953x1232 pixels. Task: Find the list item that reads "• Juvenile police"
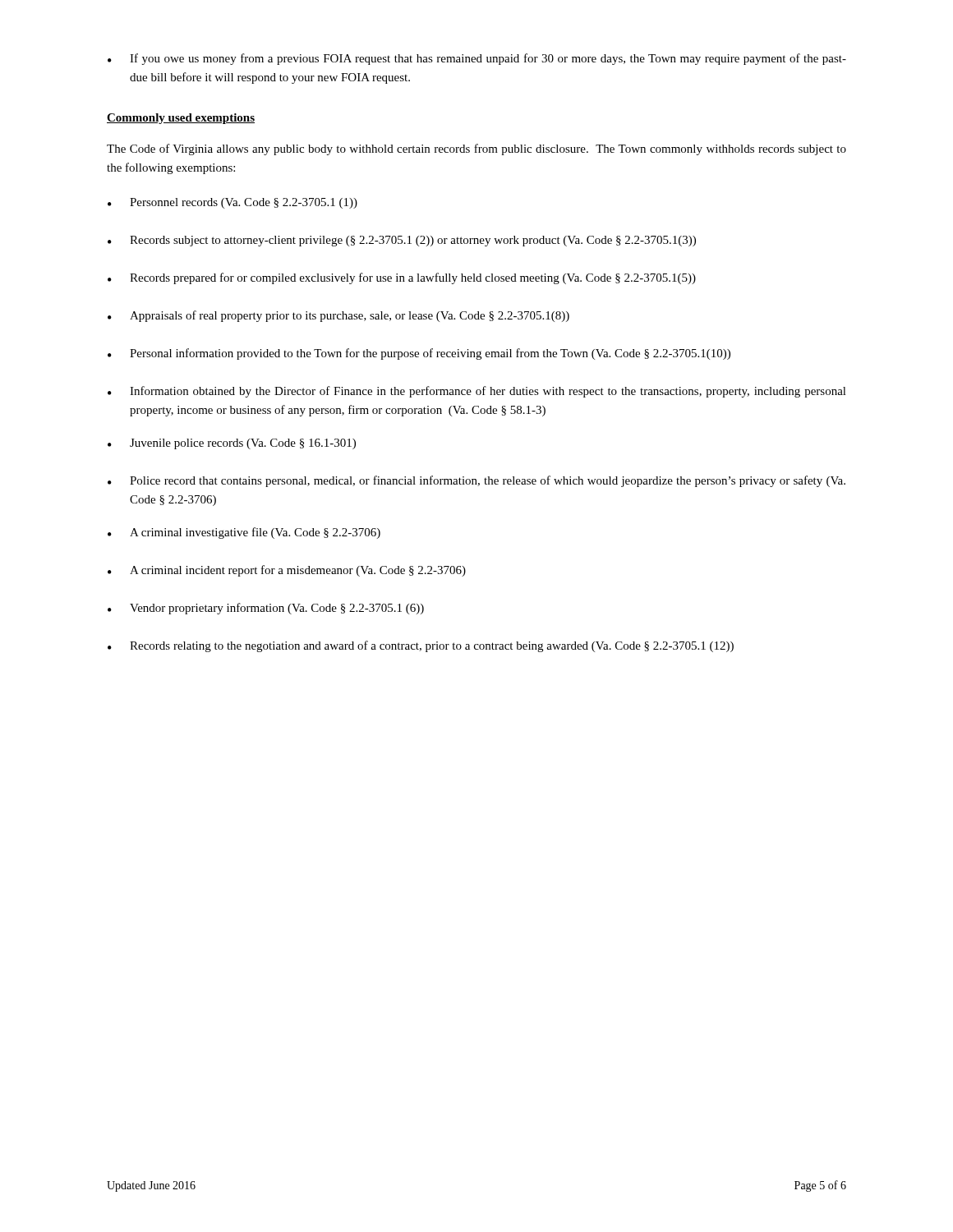pyautogui.click(x=232, y=444)
